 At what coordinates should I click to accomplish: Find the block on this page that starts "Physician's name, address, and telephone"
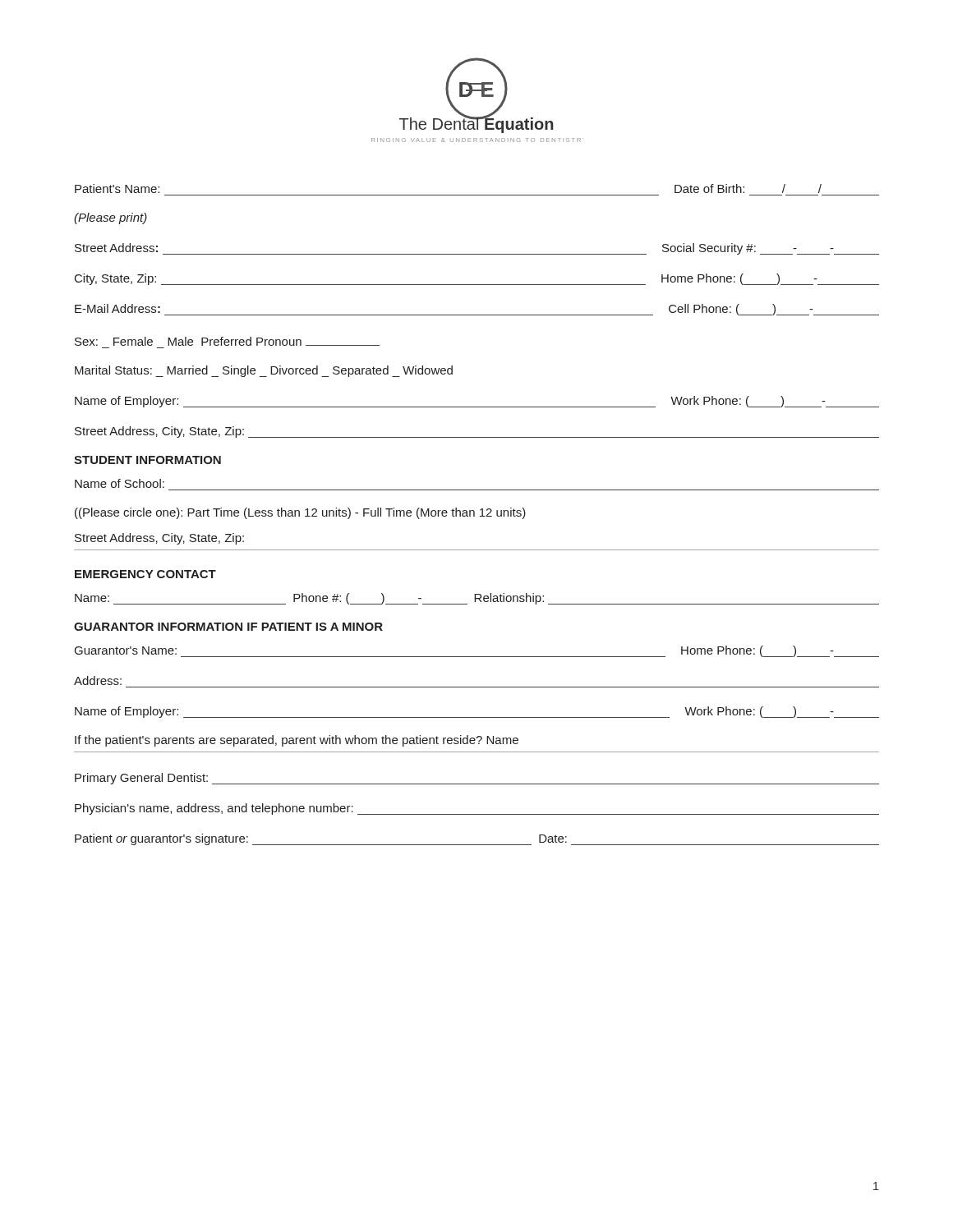(x=476, y=807)
